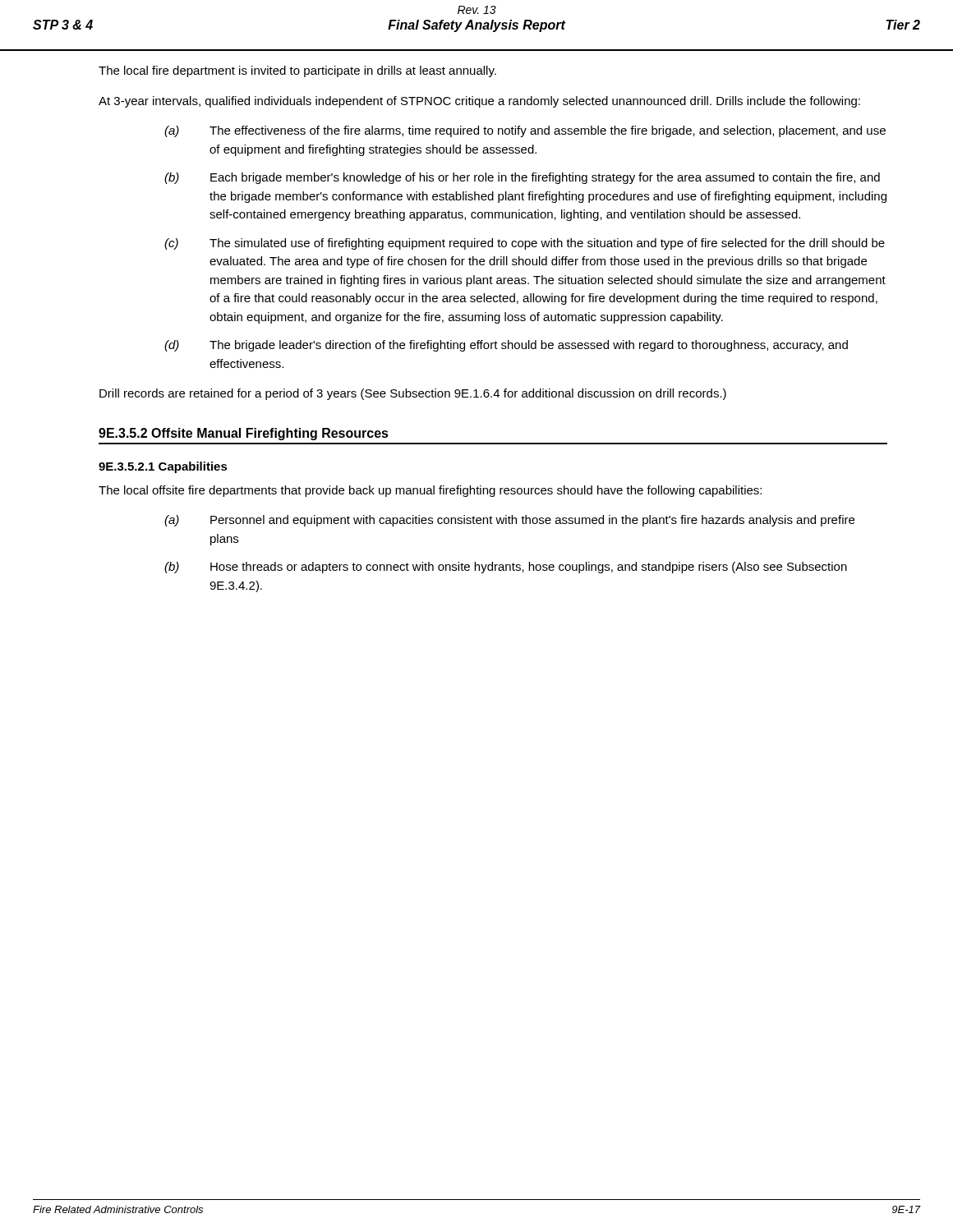This screenshot has height=1232, width=953.
Task: Select the section header with the text "9E.3.5.2 Offsite Manual Firefighting Resources"
Action: [244, 433]
